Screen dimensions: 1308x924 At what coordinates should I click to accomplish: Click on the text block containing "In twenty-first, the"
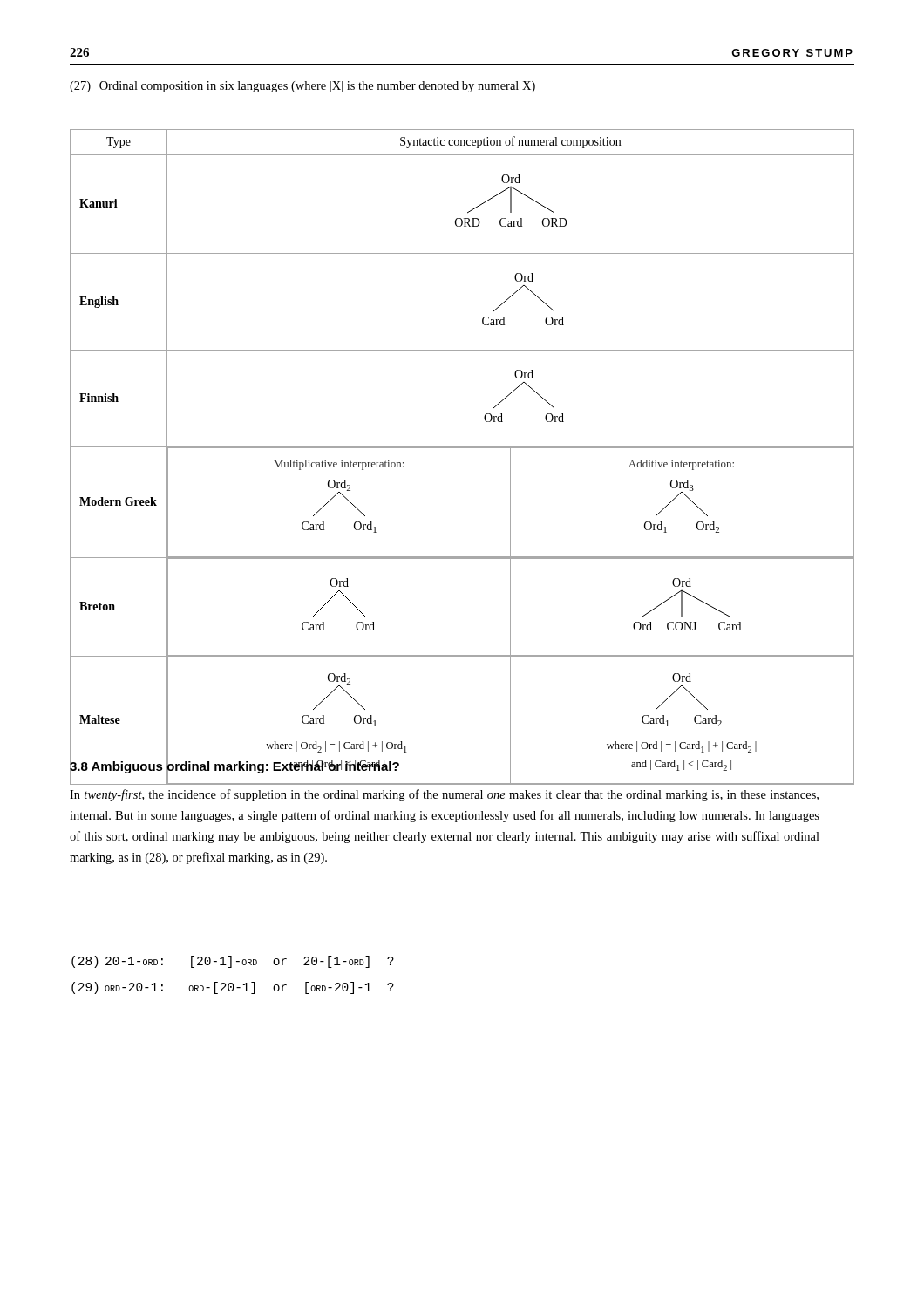tap(445, 826)
